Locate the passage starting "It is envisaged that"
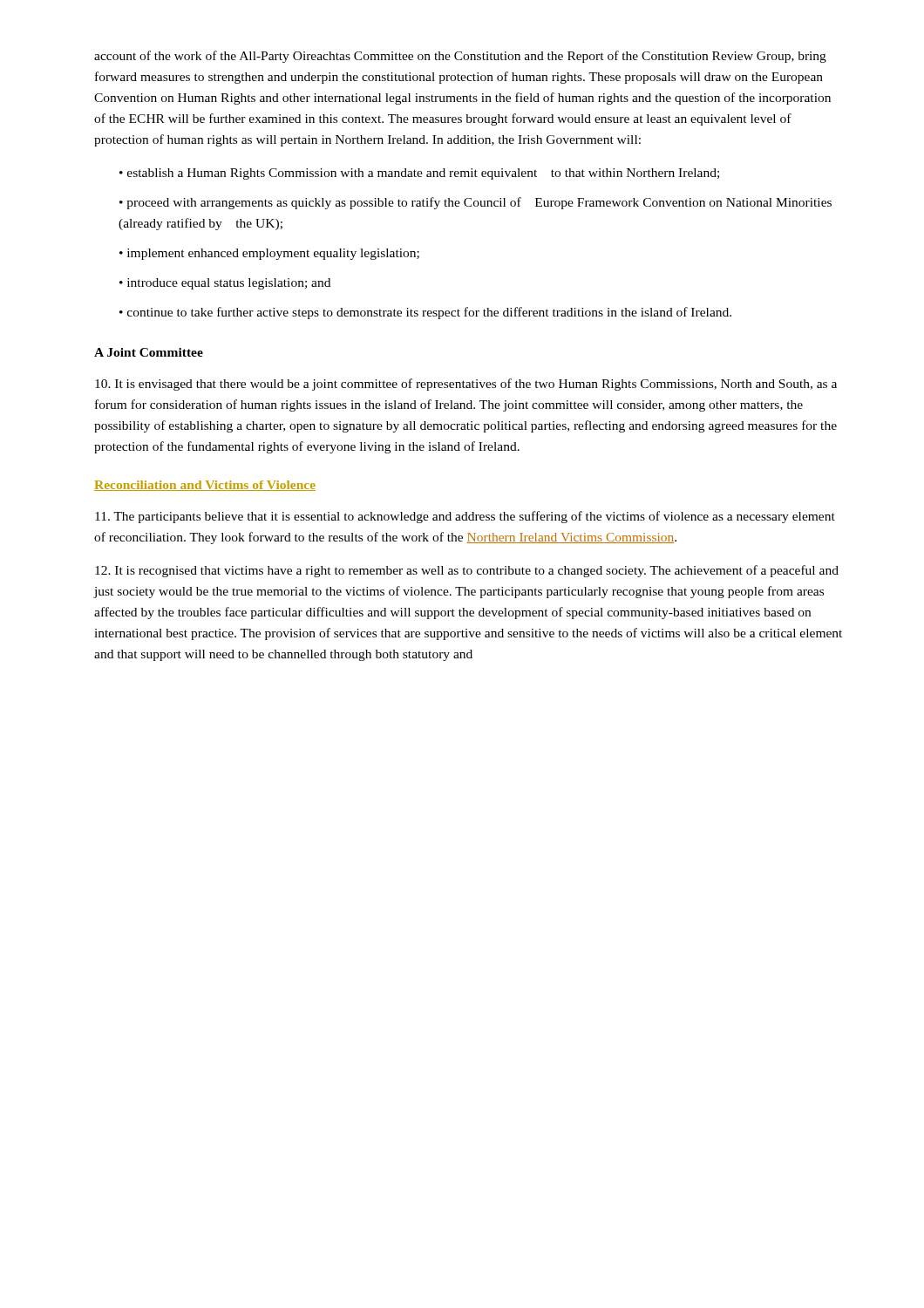This screenshot has width=924, height=1308. click(x=466, y=415)
